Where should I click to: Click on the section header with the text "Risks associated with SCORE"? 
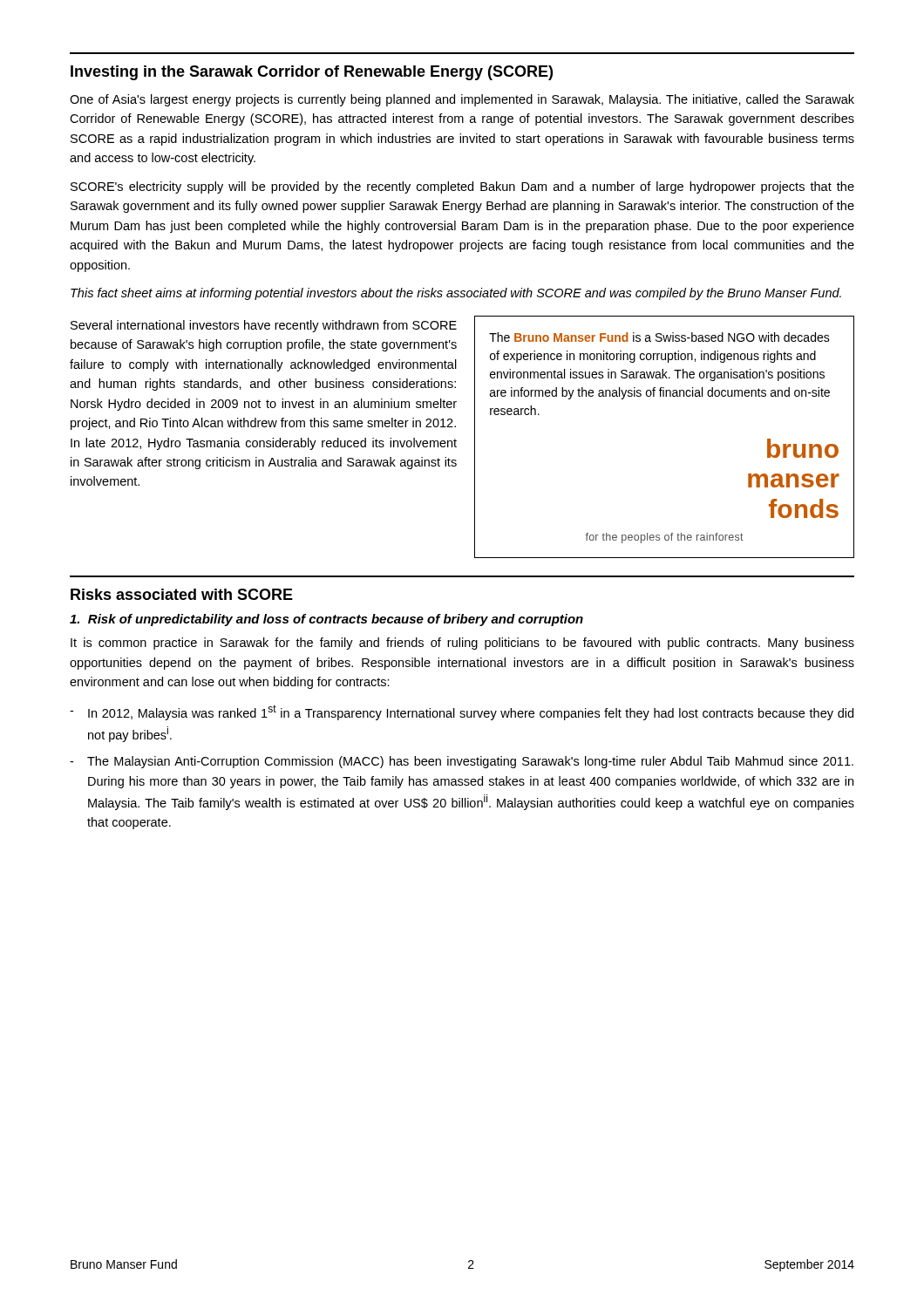pyautogui.click(x=182, y=594)
